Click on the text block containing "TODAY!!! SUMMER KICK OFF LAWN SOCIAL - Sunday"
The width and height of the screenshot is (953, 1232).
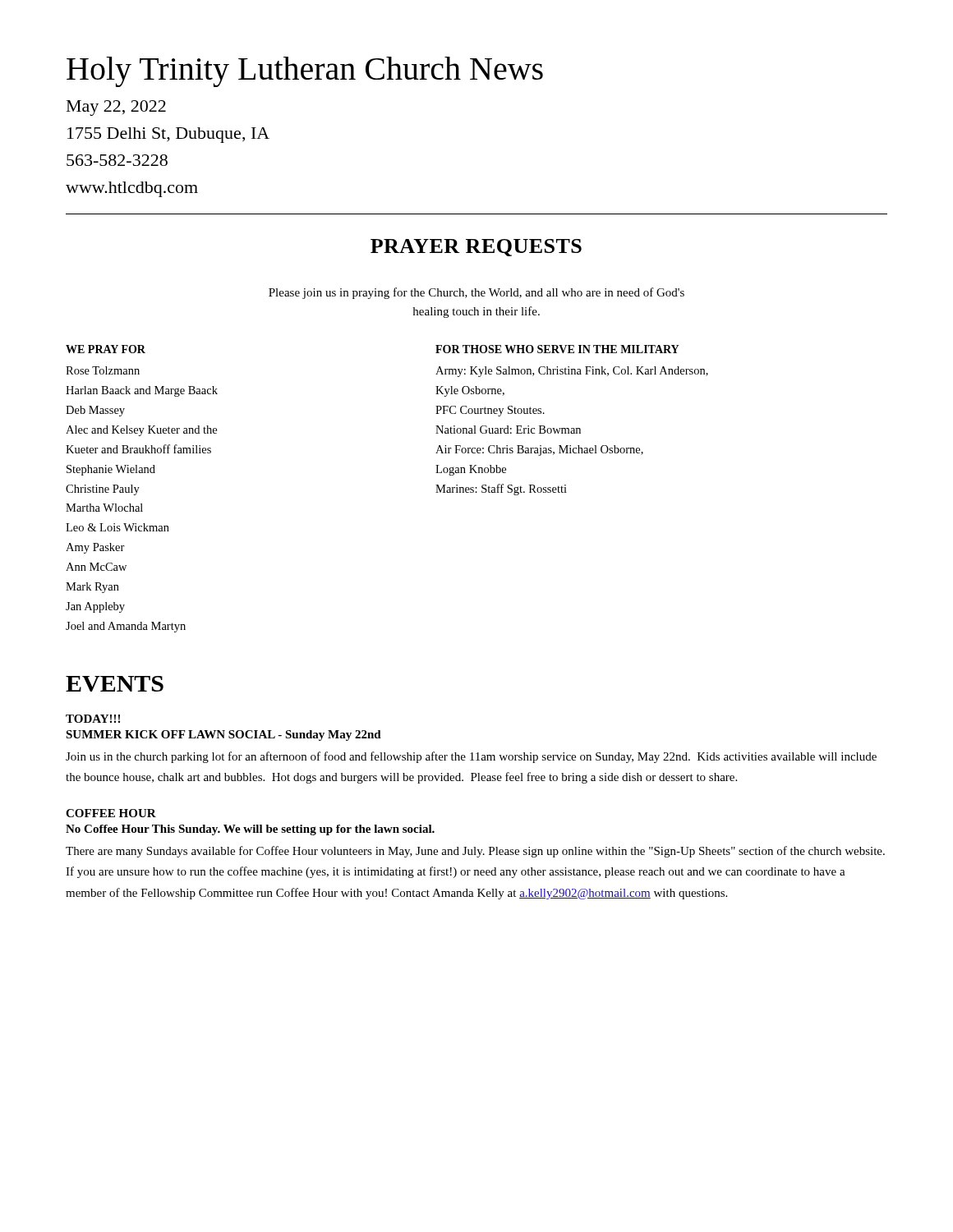tap(476, 750)
